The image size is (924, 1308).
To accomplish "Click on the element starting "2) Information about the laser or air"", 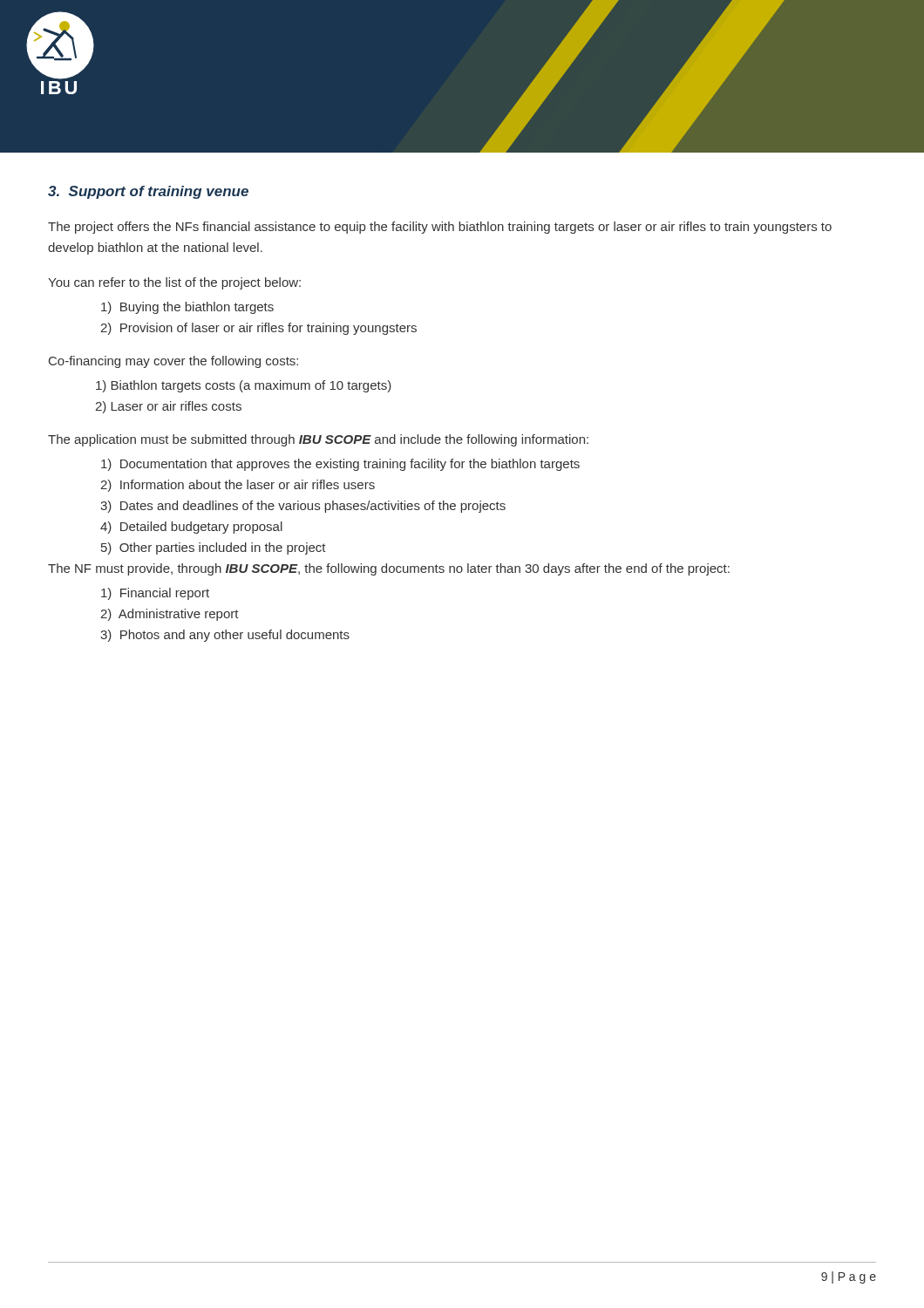I will (238, 484).
